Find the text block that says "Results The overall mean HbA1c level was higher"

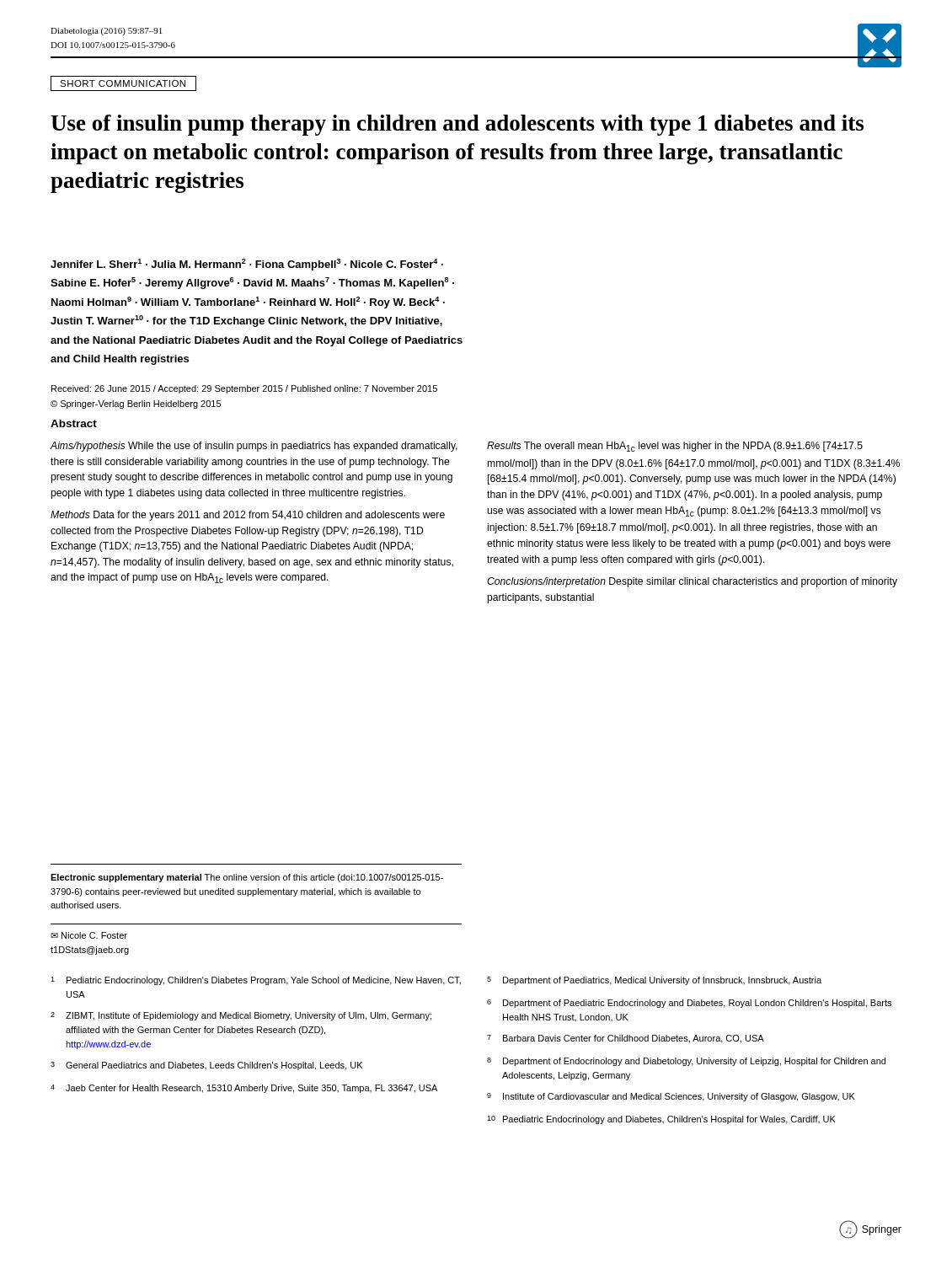694,522
